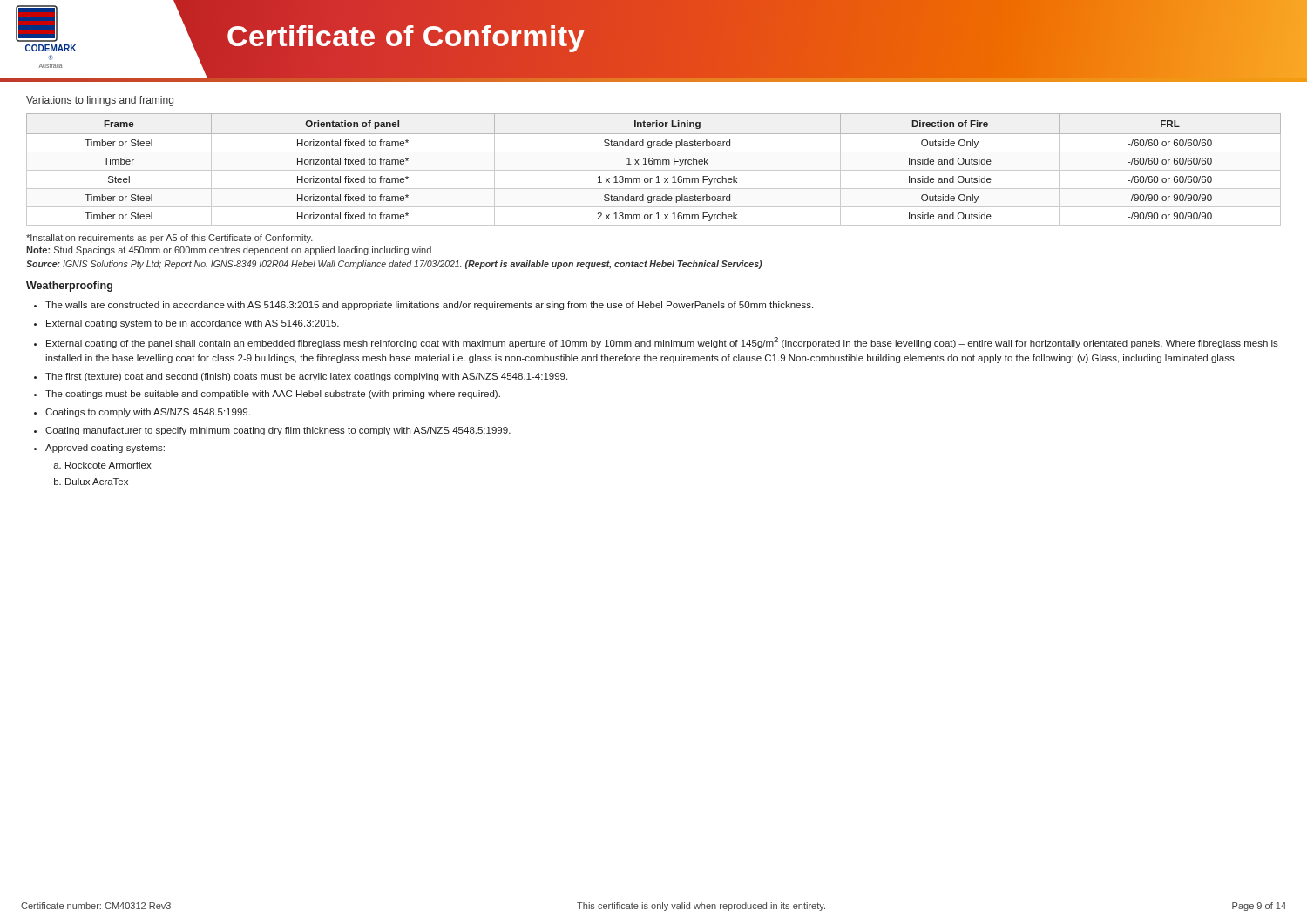Screen dimensions: 924x1307
Task: Locate the list item containing "The coatings must be suitable and compatible"
Action: point(273,394)
